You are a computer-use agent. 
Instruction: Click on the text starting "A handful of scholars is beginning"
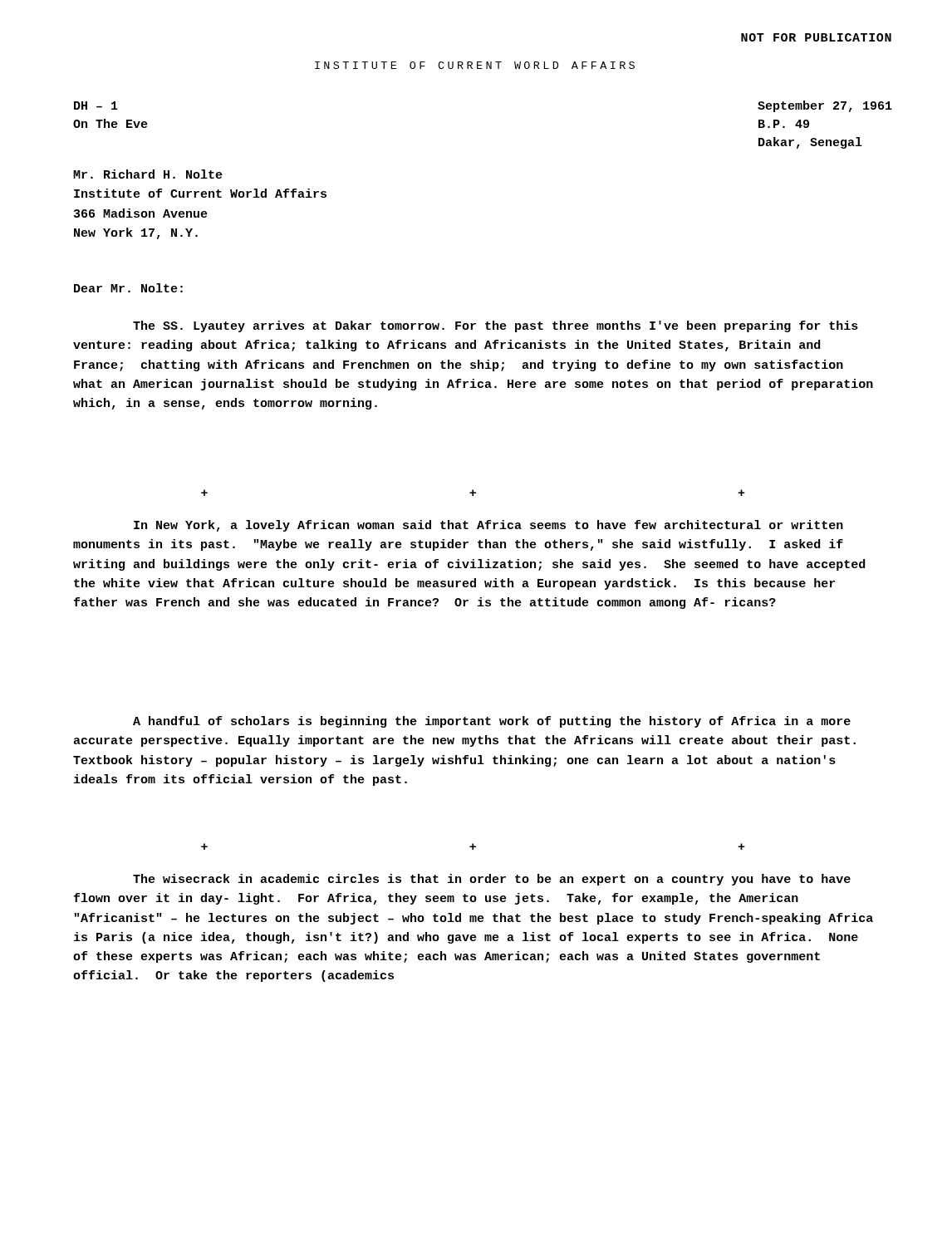(469, 751)
